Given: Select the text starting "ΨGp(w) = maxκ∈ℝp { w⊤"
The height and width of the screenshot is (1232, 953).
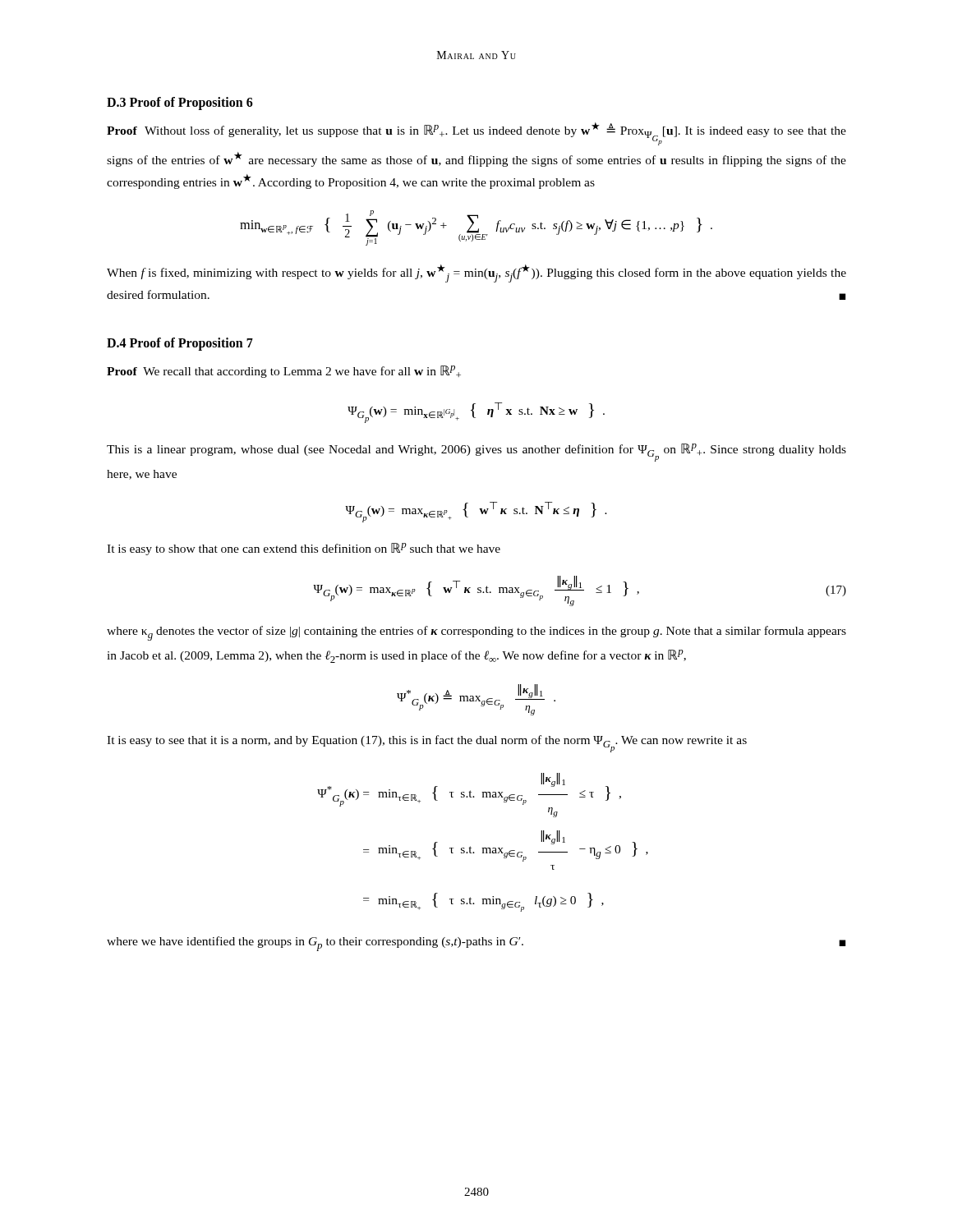Looking at the screenshot, I should click(x=580, y=590).
